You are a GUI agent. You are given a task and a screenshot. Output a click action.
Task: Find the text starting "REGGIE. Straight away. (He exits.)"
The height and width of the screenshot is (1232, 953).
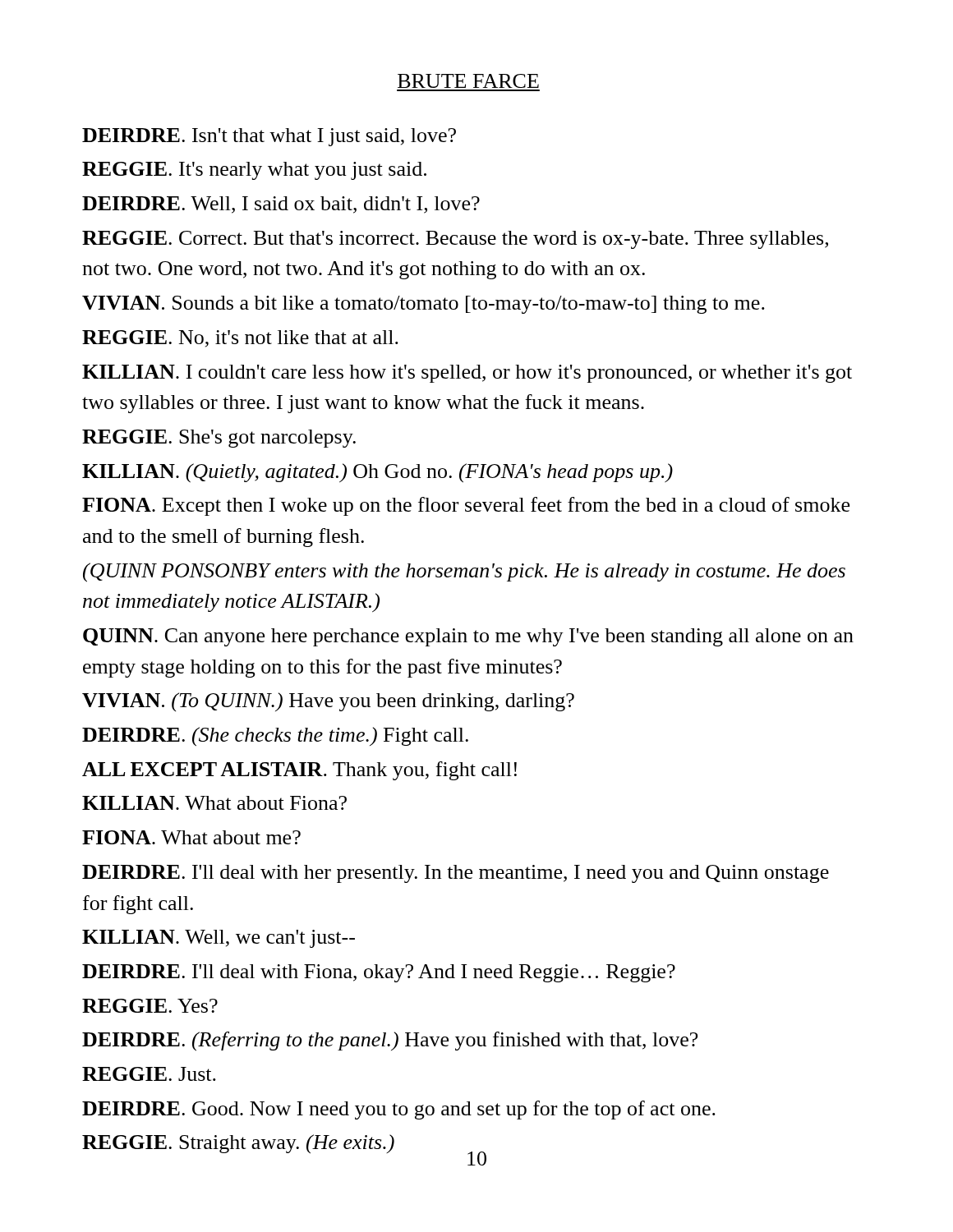point(468,1143)
